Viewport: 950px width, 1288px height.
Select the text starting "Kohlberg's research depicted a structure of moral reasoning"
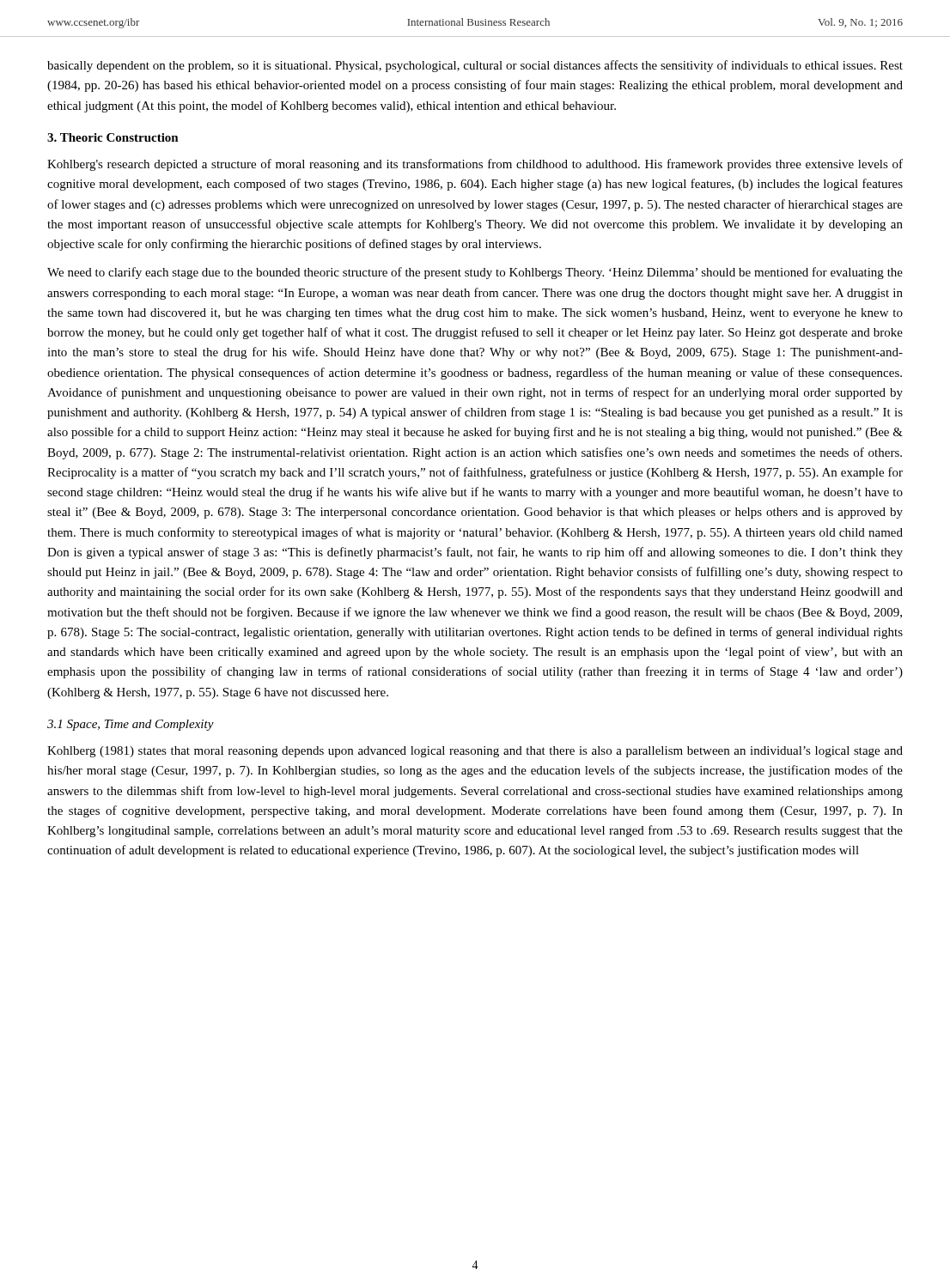pyautogui.click(x=475, y=204)
